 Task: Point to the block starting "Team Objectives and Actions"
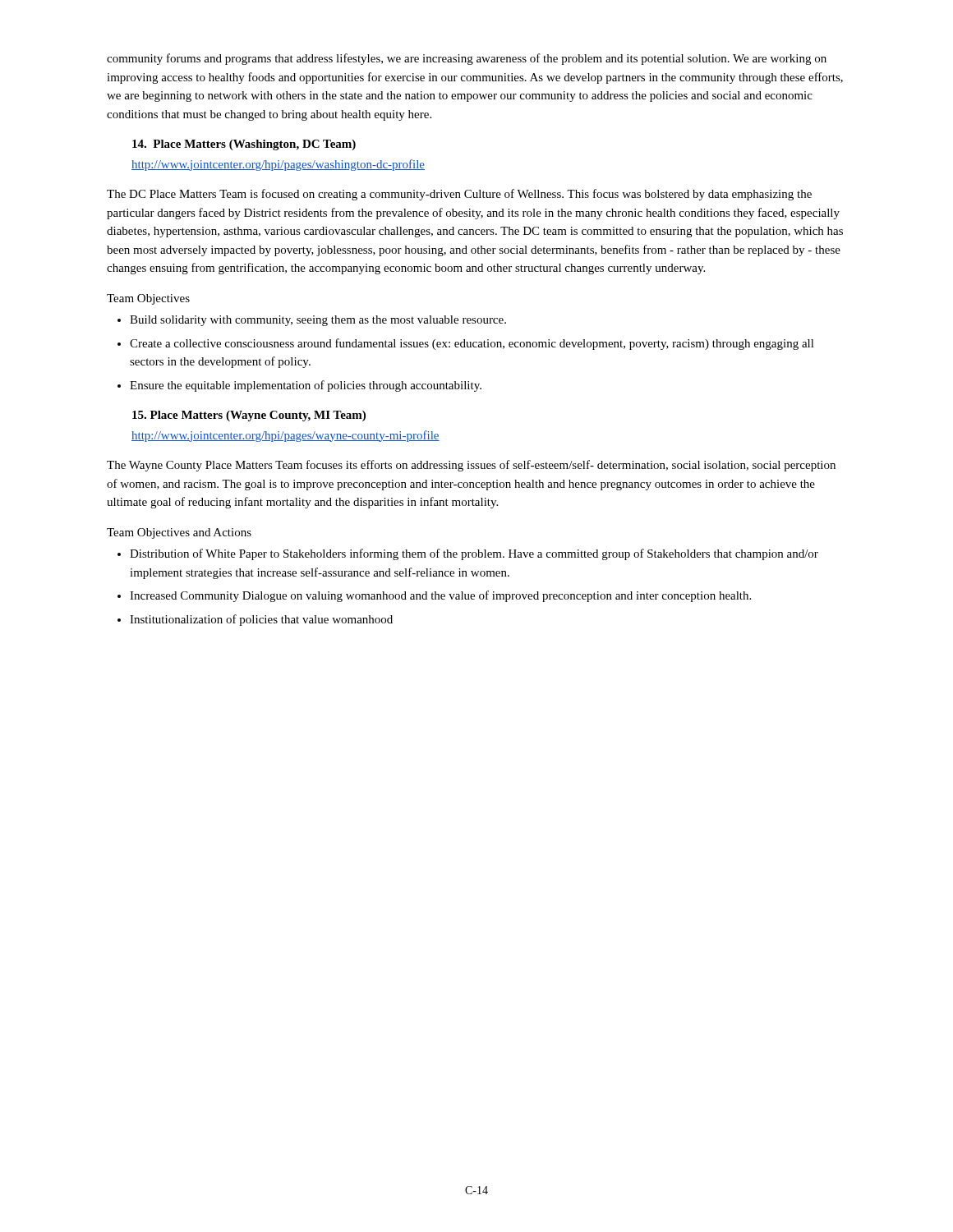click(x=179, y=532)
